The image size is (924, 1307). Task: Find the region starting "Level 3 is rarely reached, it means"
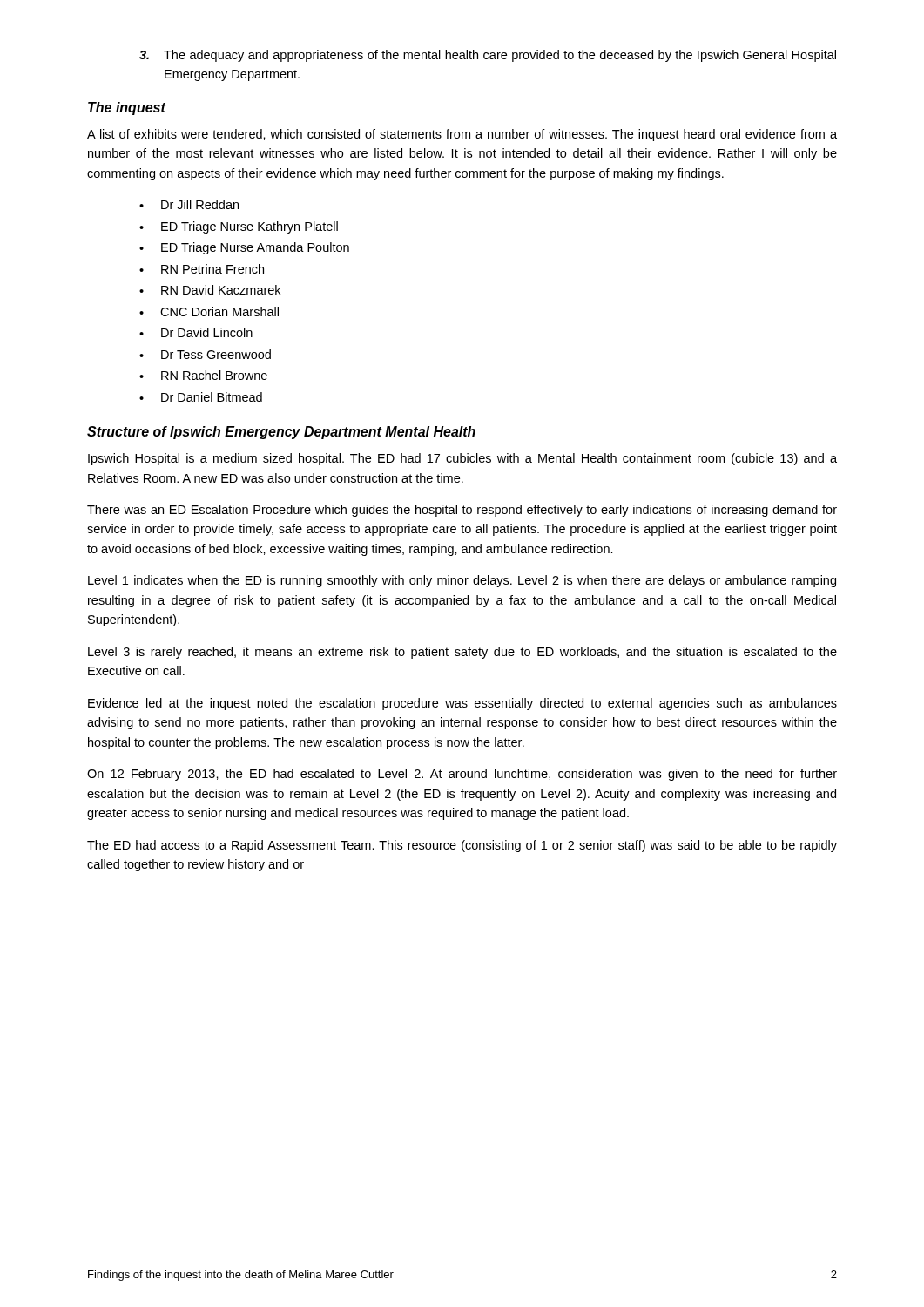[x=462, y=662]
